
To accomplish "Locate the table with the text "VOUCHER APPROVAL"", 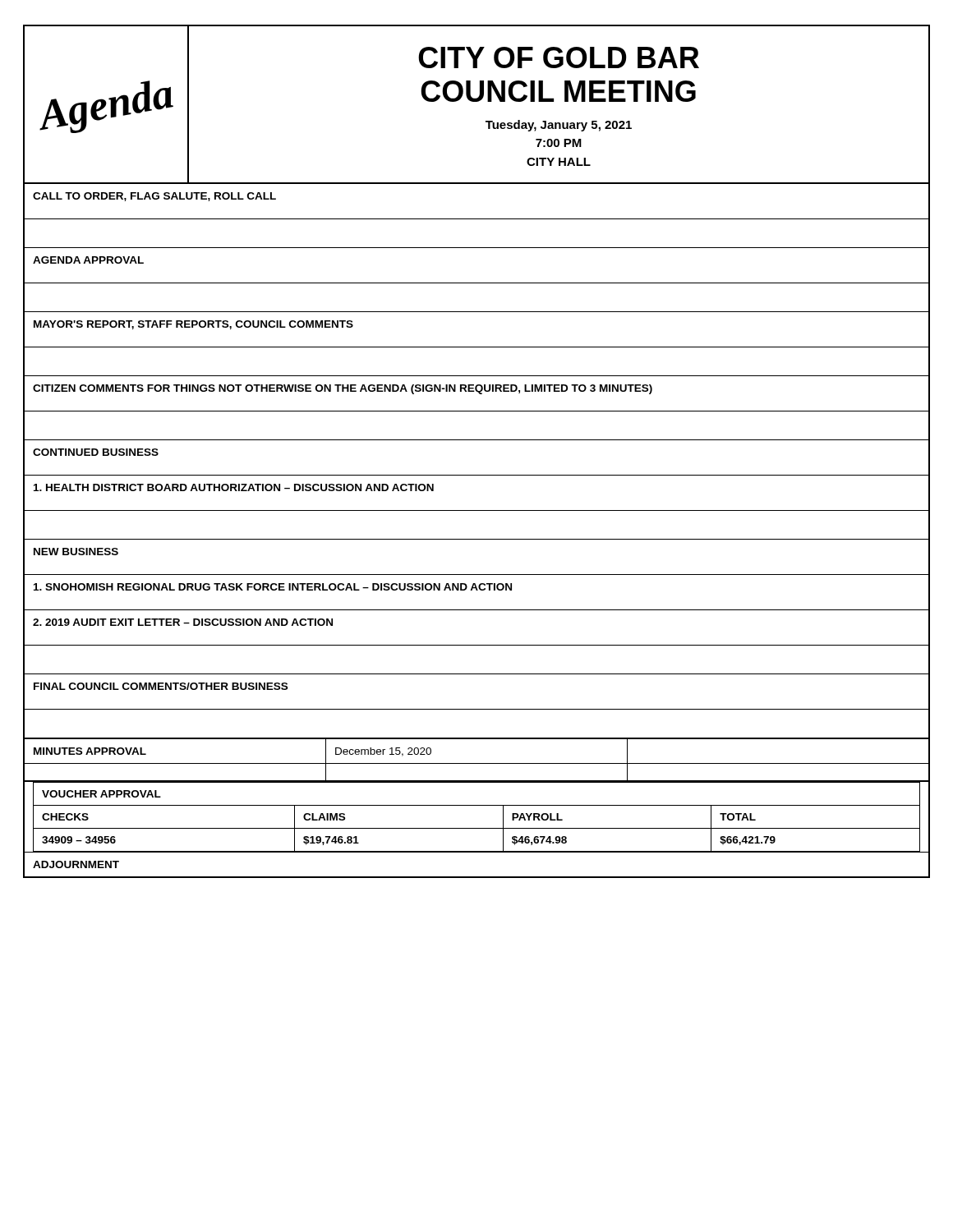I will point(476,817).
